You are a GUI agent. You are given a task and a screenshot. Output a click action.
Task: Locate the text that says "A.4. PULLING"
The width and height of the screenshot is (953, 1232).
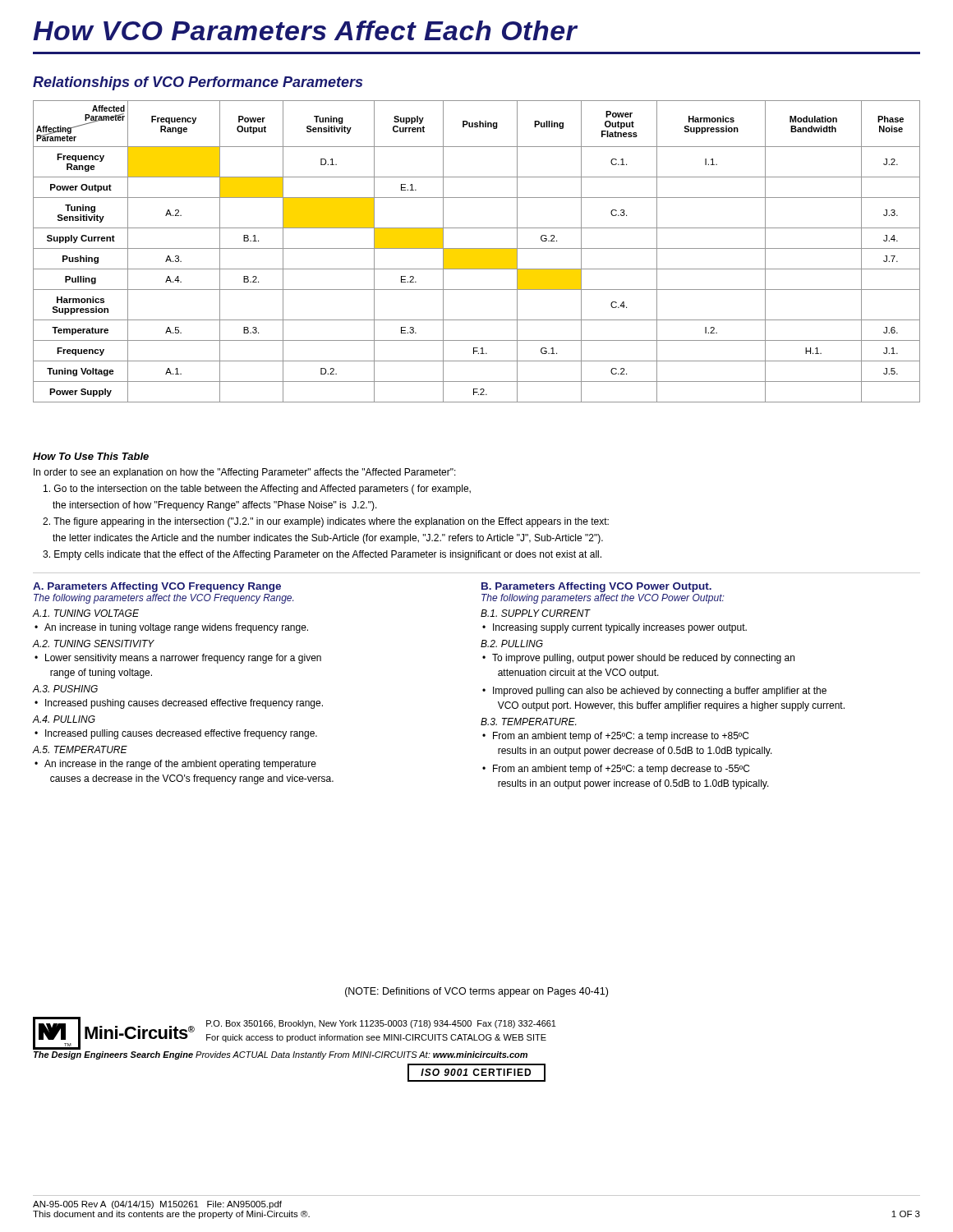pos(64,719)
